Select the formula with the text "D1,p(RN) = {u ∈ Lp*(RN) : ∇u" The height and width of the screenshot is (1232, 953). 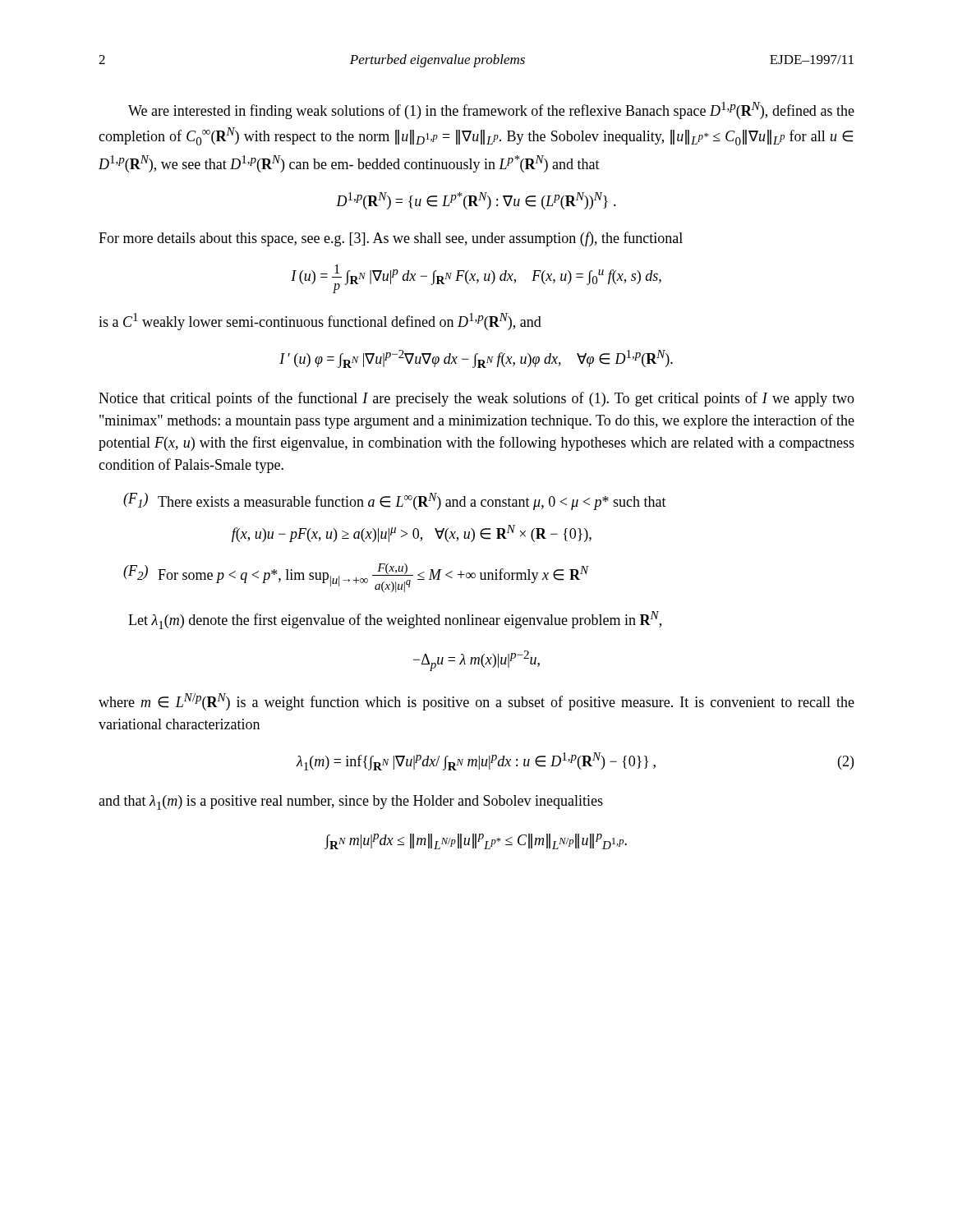pos(476,199)
